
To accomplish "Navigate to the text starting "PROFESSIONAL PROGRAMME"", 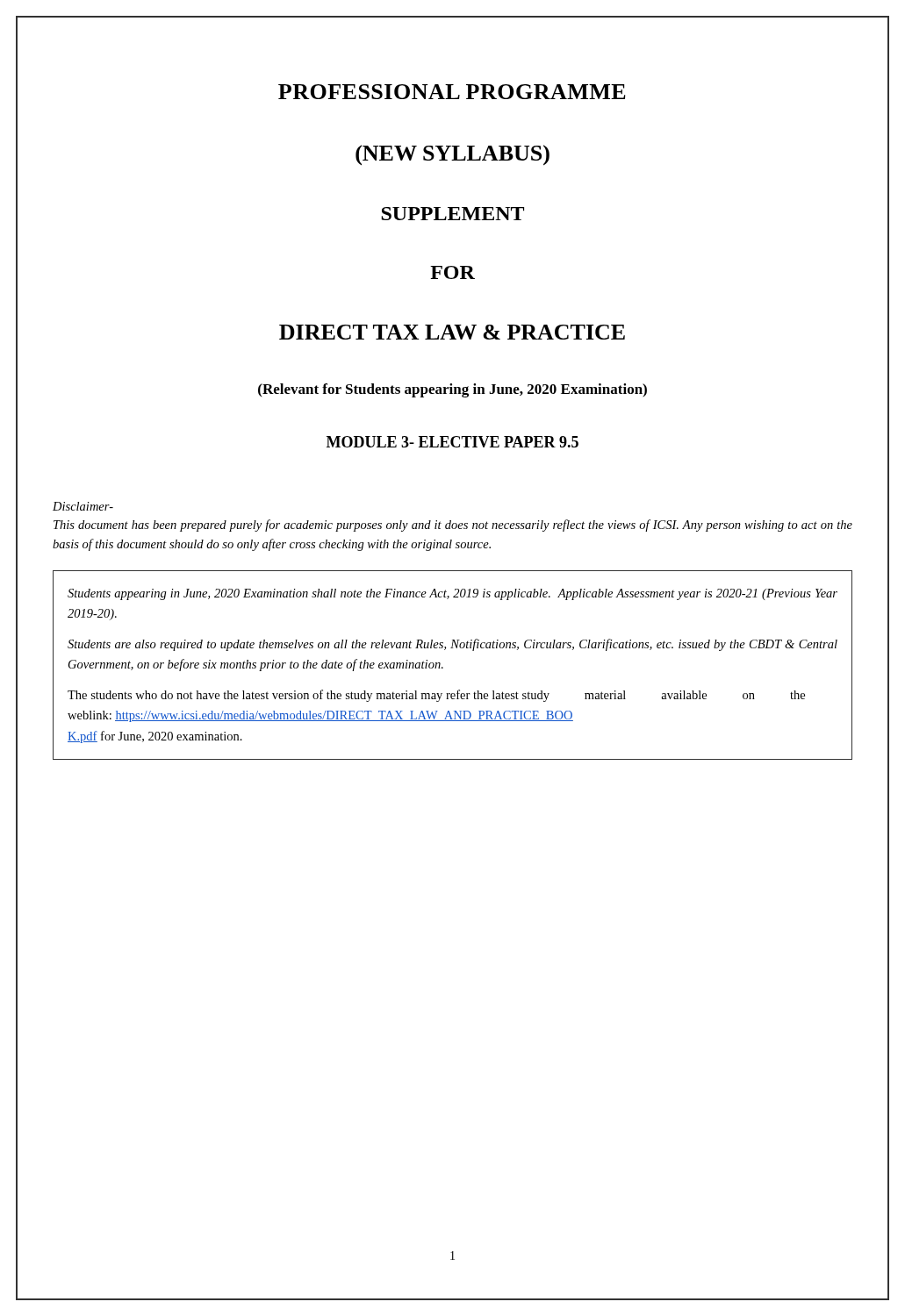I will [x=452, y=92].
